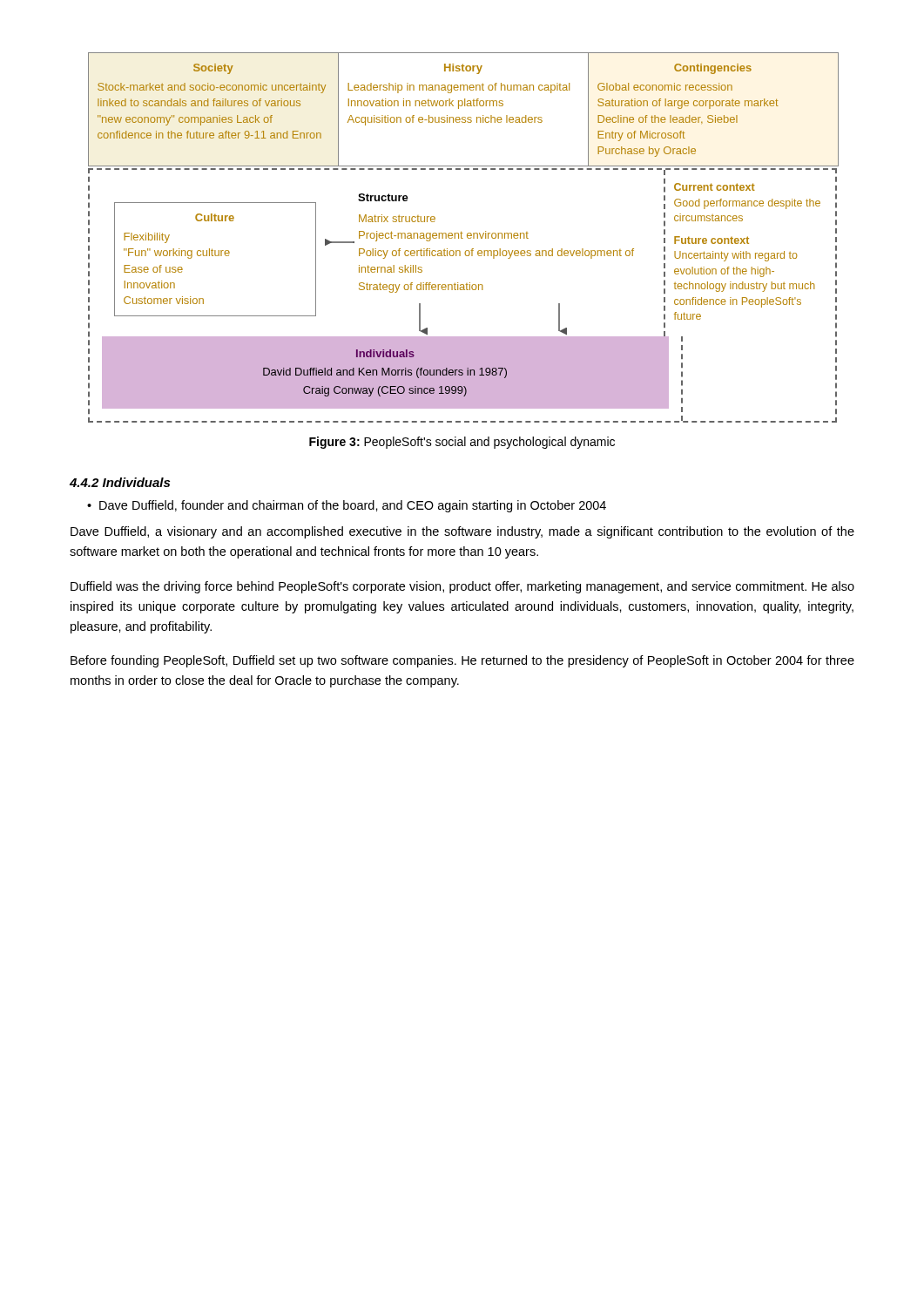Navigate to the element starting "Dave Duffield, a visionary and an accomplished executive"
The height and width of the screenshot is (1307, 924).
(462, 542)
